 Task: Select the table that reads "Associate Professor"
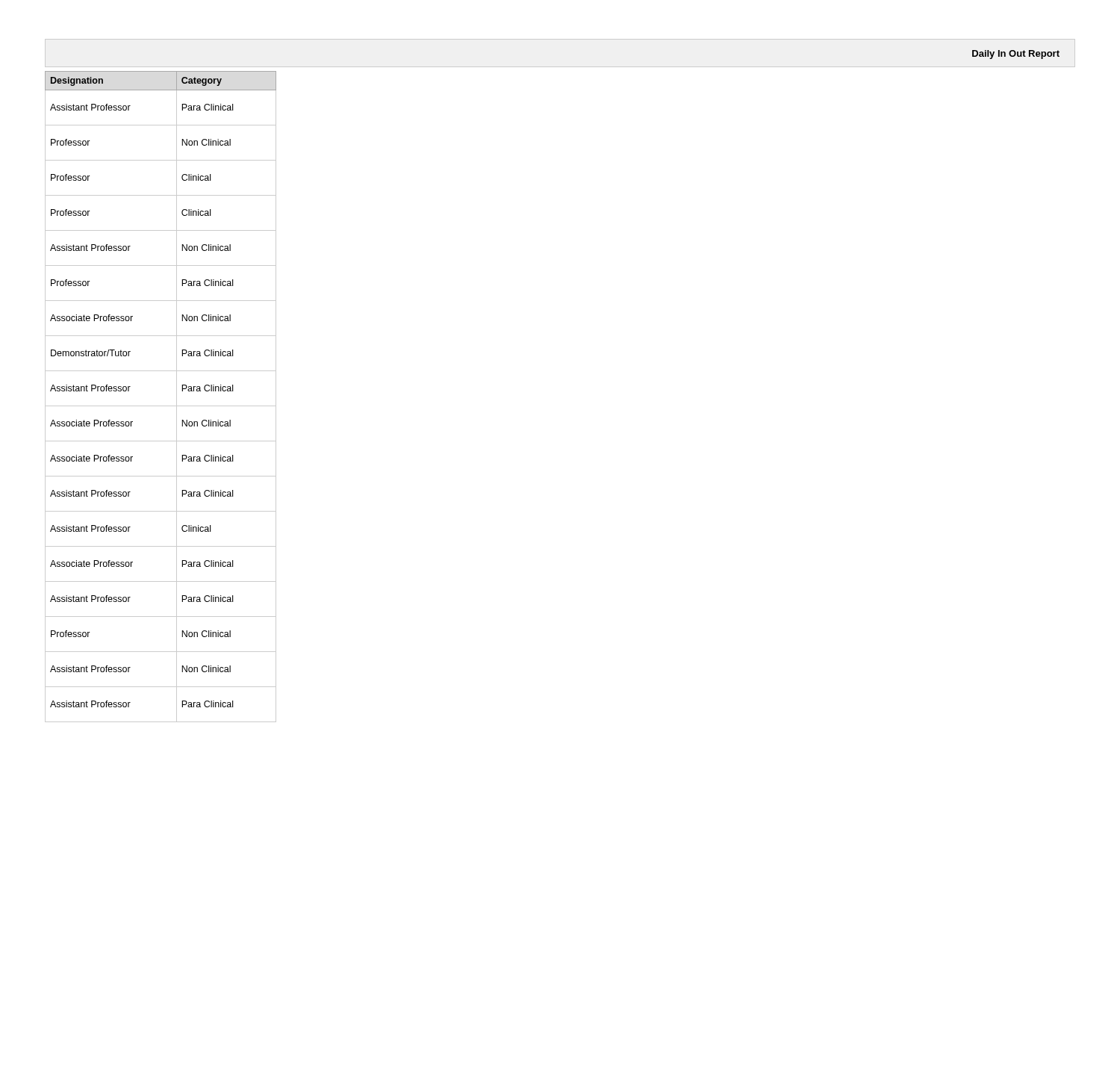click(x=161, y=397)
